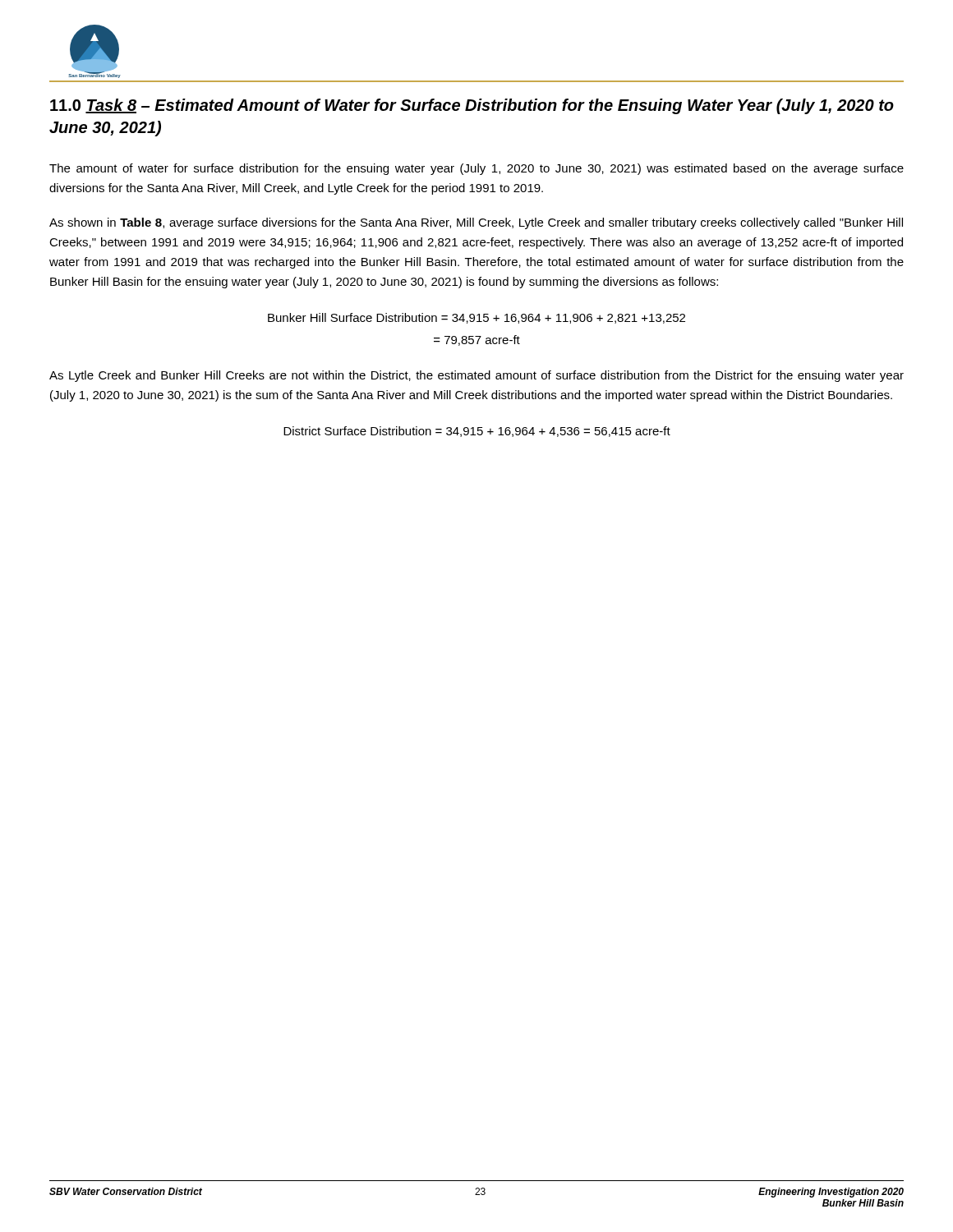Click on the title containing "11.0 Task 8 – Estimated"
The image size is (953, 1232).
(472, 116)
